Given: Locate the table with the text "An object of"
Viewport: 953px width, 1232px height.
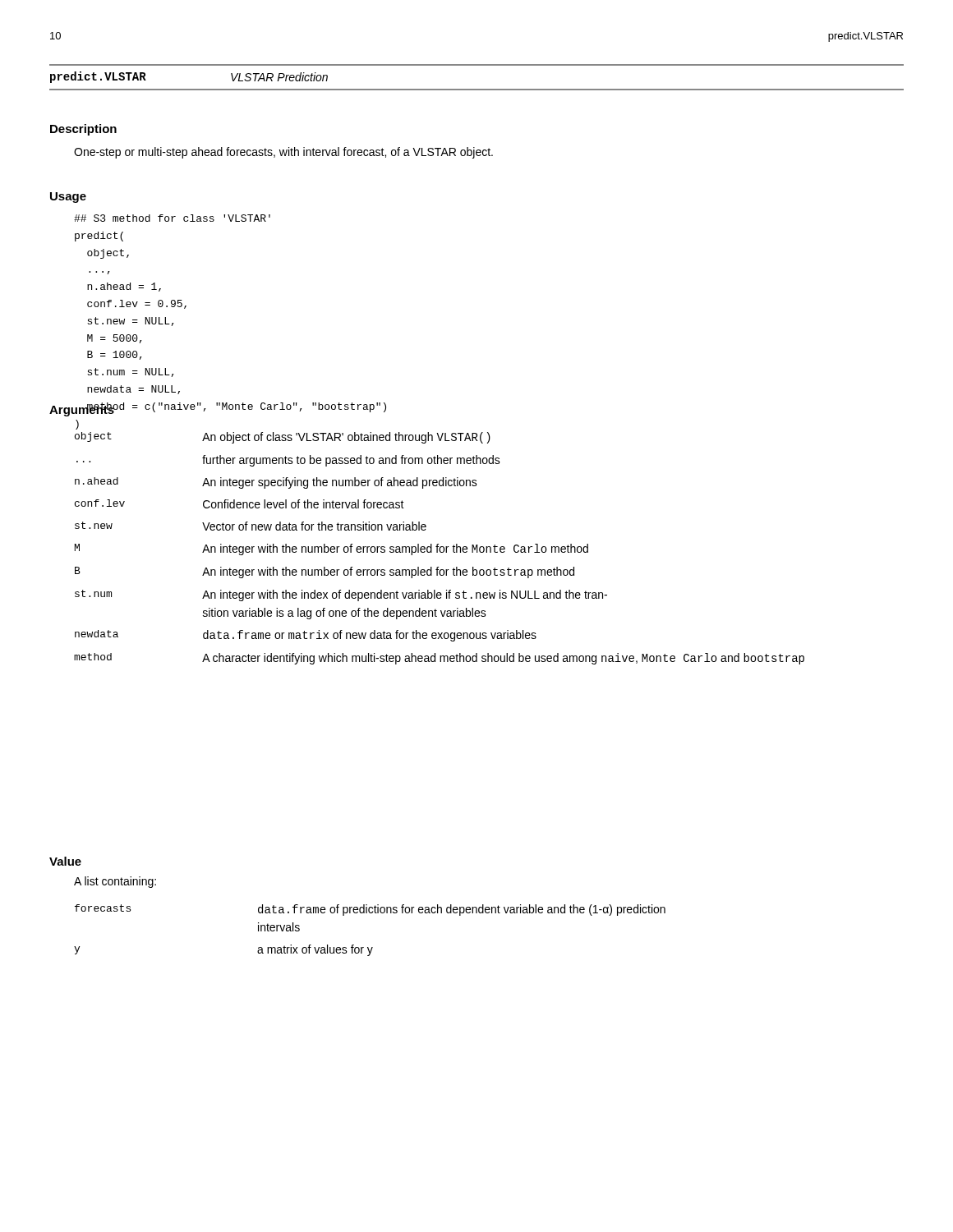Looking at the screenshot, I should pyautogui.click(x=476, y=548).
